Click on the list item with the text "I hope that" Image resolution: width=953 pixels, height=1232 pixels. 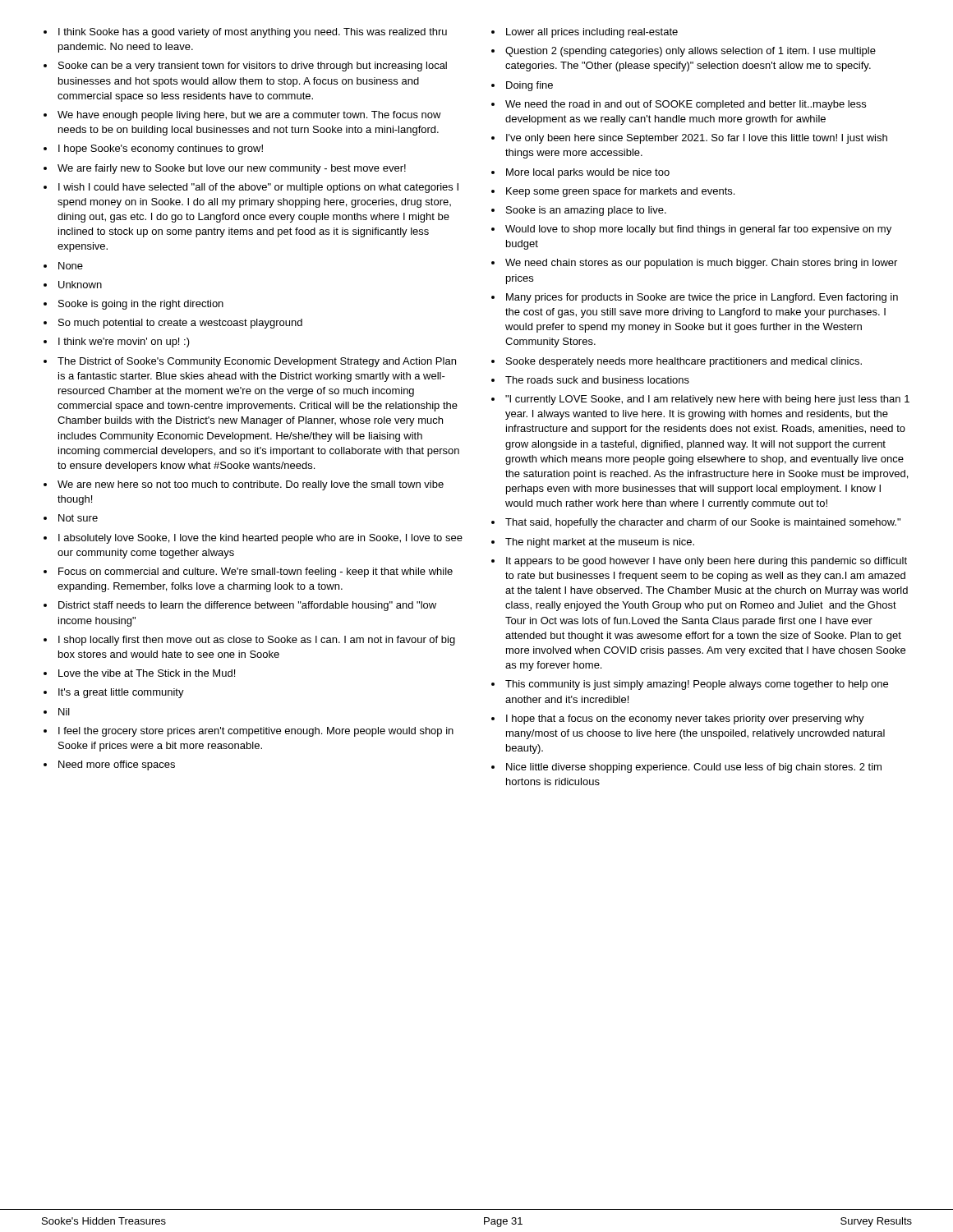[x=695, y=733]
